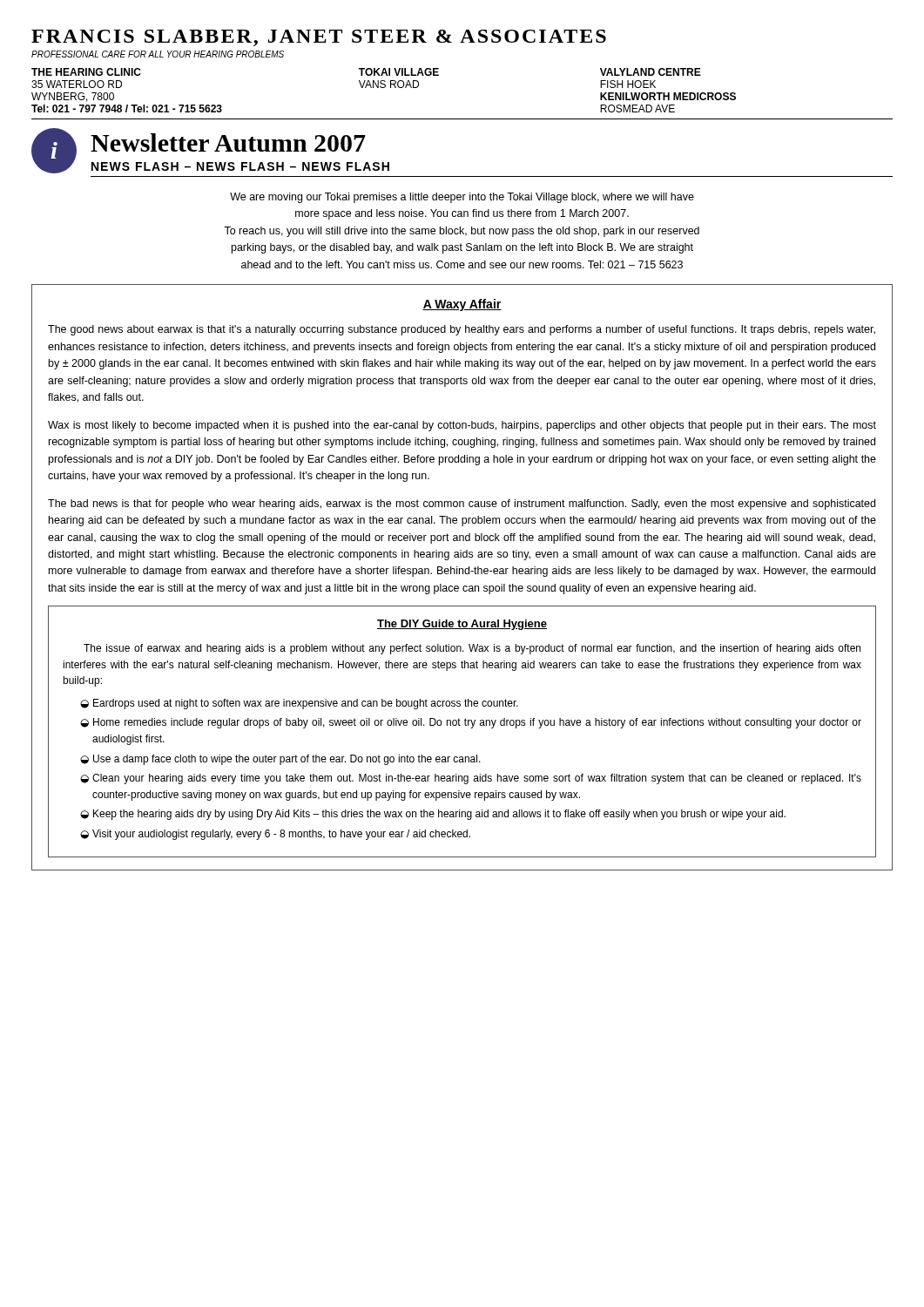This screenshot has width=924, height=1307.
Task: Navigate to the passage starting "◒ Eardrops used at night to"
Action: (465, 703)
